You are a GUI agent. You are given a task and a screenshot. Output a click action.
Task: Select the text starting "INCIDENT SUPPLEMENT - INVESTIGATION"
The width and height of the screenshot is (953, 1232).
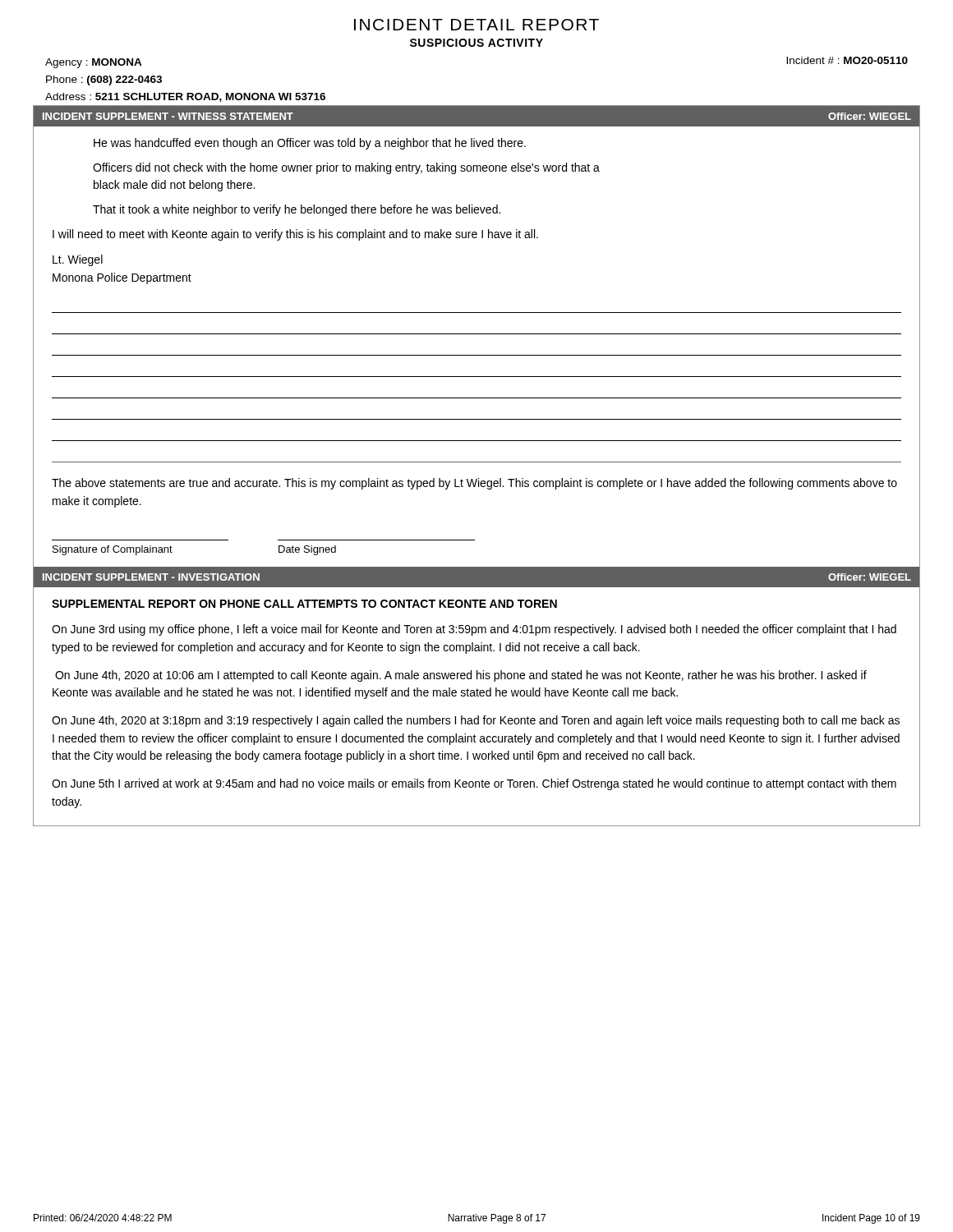(476, 577)
